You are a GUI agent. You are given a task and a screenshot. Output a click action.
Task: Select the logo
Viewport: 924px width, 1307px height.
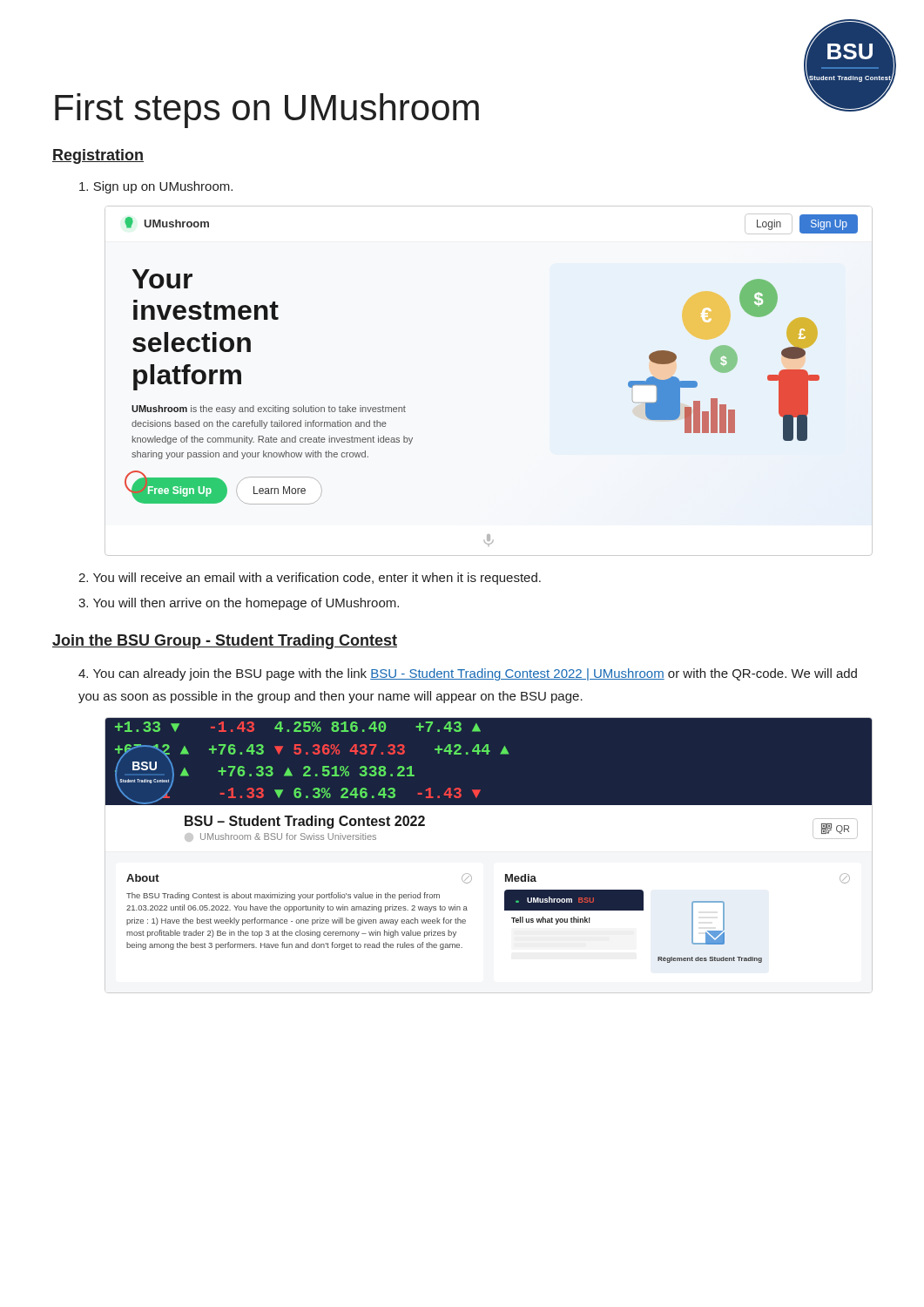850,65
